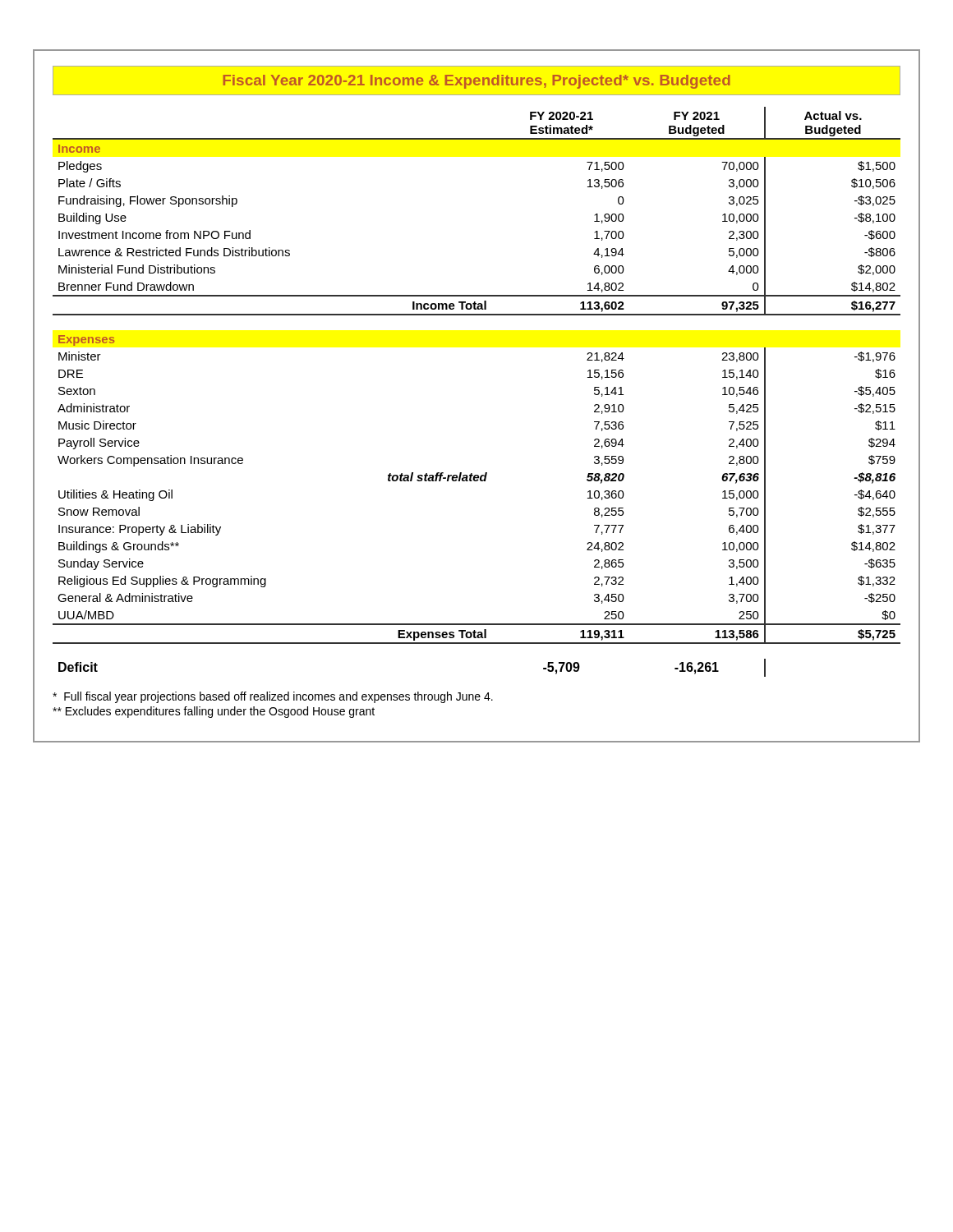
Task: Point to the block beginning "Excludes expenditures falling under the"
Action: pyautogui.click(x=214, y=711)
